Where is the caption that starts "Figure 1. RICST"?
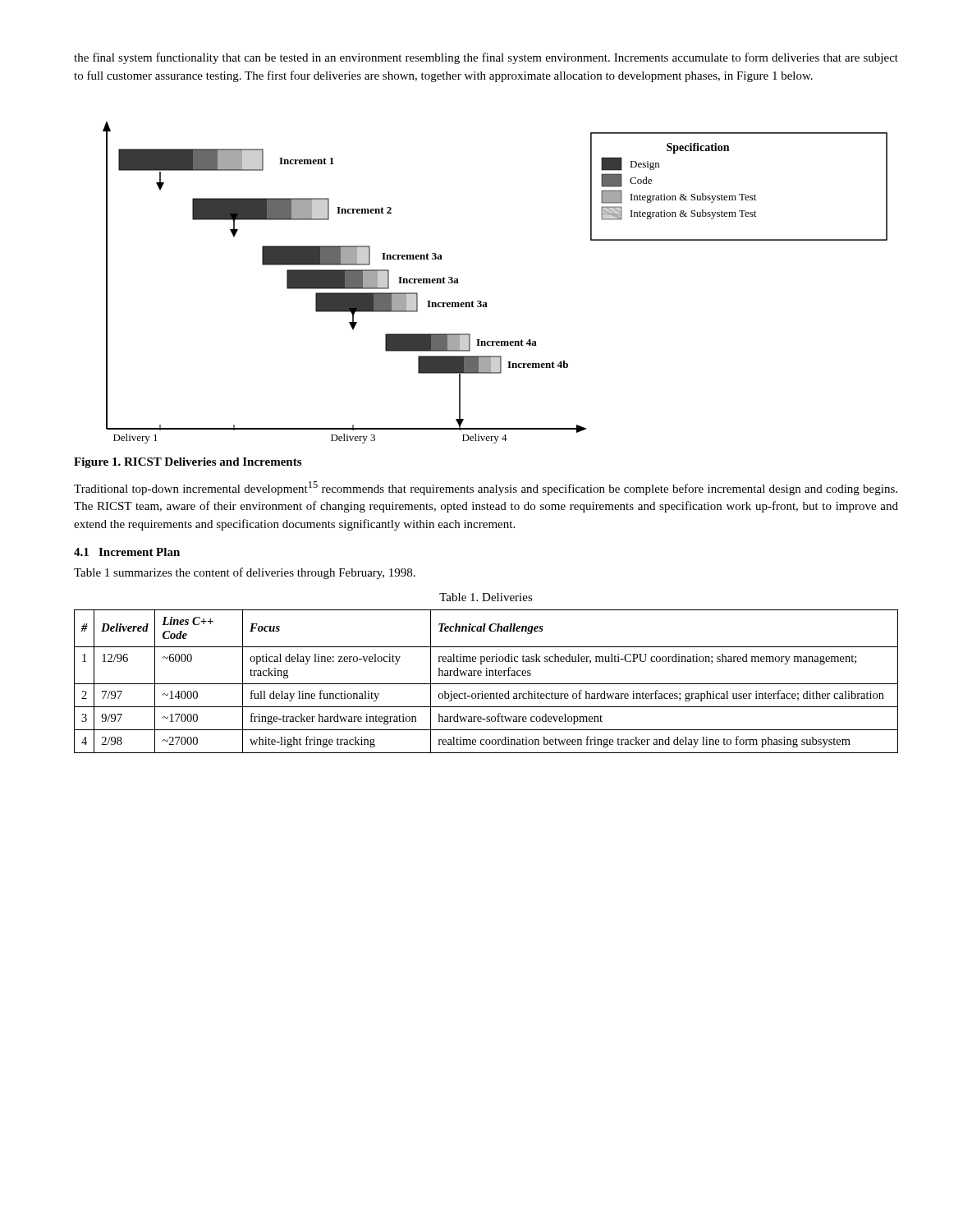This screenshot has height=1232, width=972. [x=188, y=461]
